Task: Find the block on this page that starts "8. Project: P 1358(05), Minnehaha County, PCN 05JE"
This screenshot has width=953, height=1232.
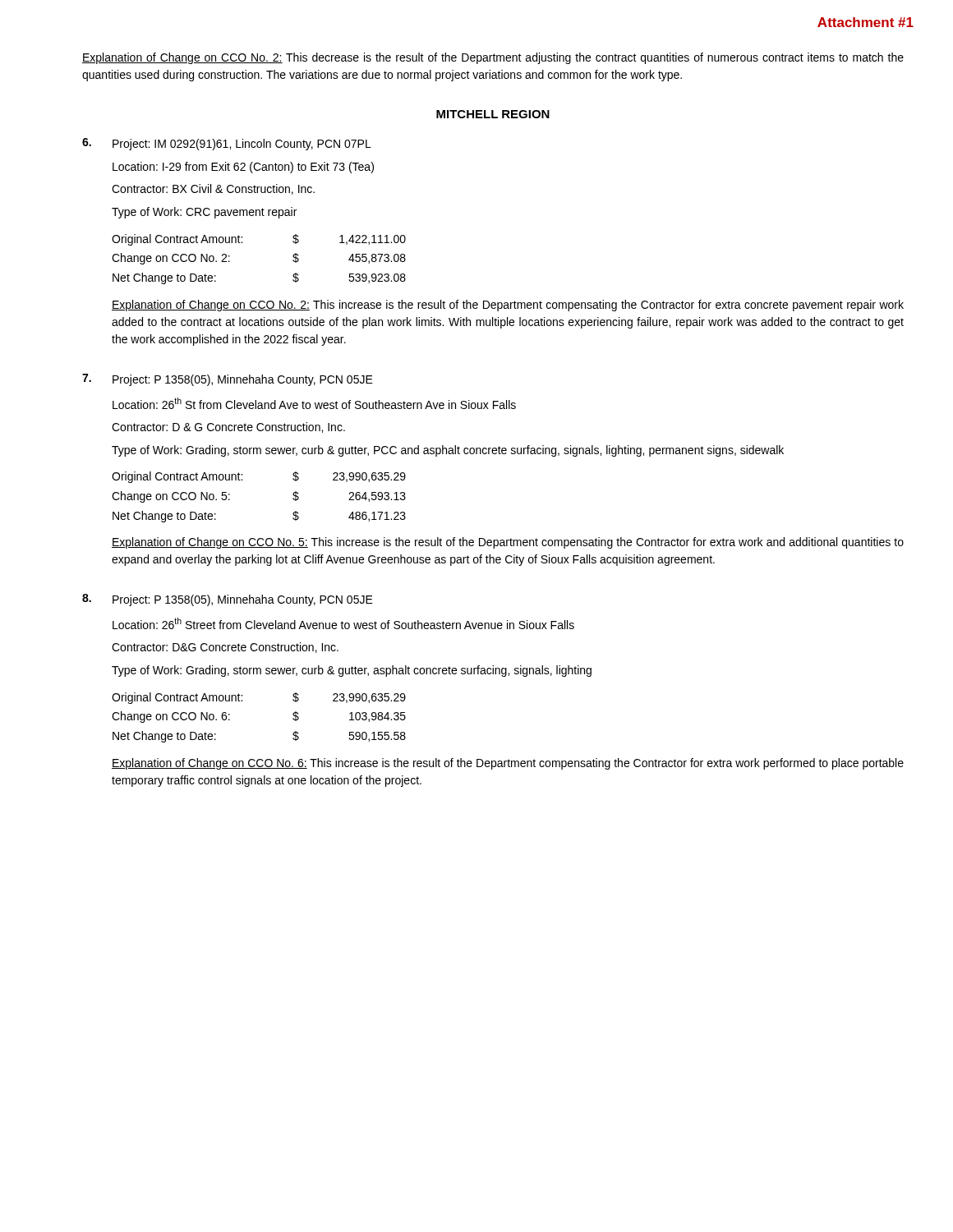Action: tap(228, 600)
